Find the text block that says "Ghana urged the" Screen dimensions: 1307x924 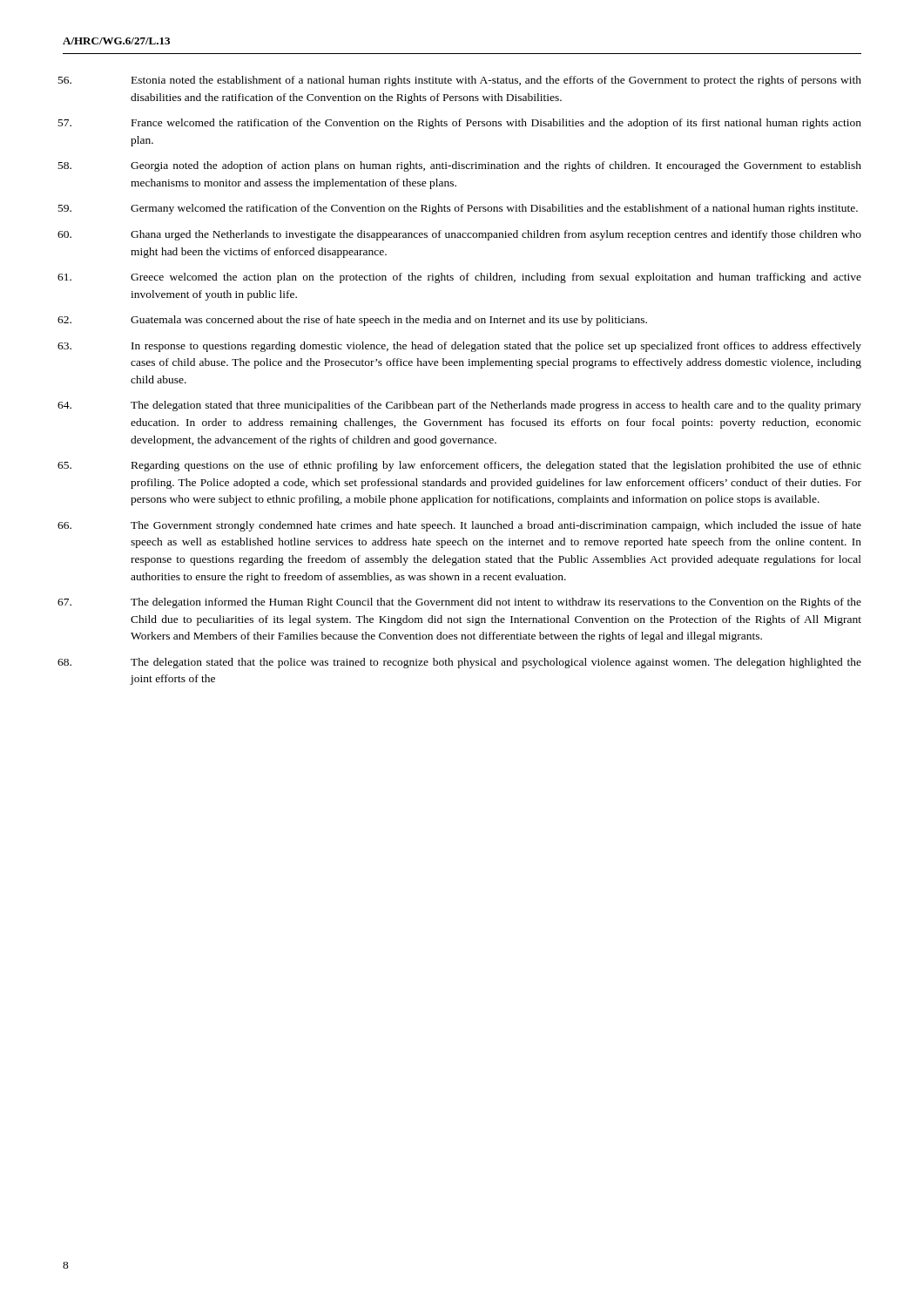point(496,243)
